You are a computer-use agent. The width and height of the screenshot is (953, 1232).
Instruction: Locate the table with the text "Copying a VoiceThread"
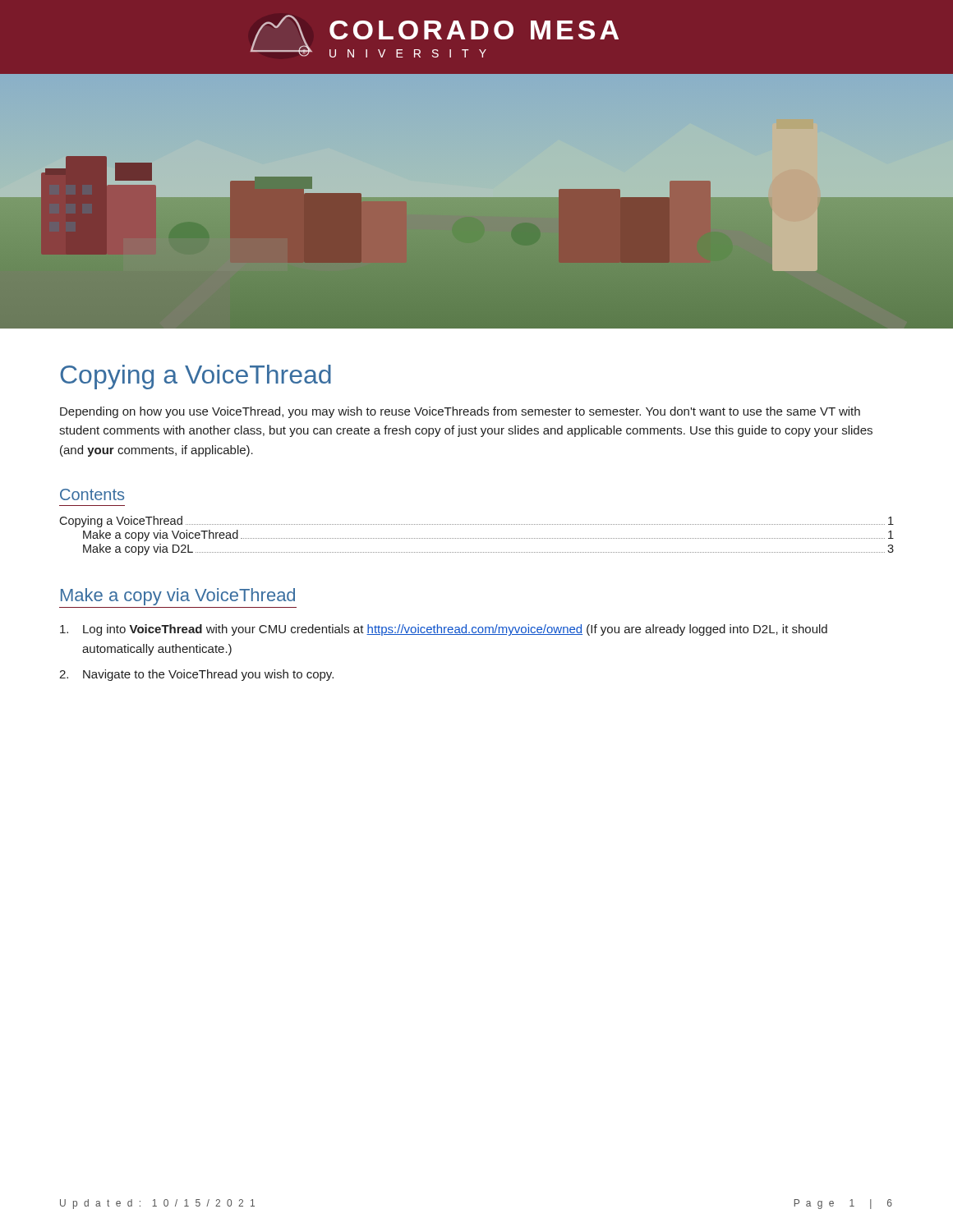tap(476, 535)
